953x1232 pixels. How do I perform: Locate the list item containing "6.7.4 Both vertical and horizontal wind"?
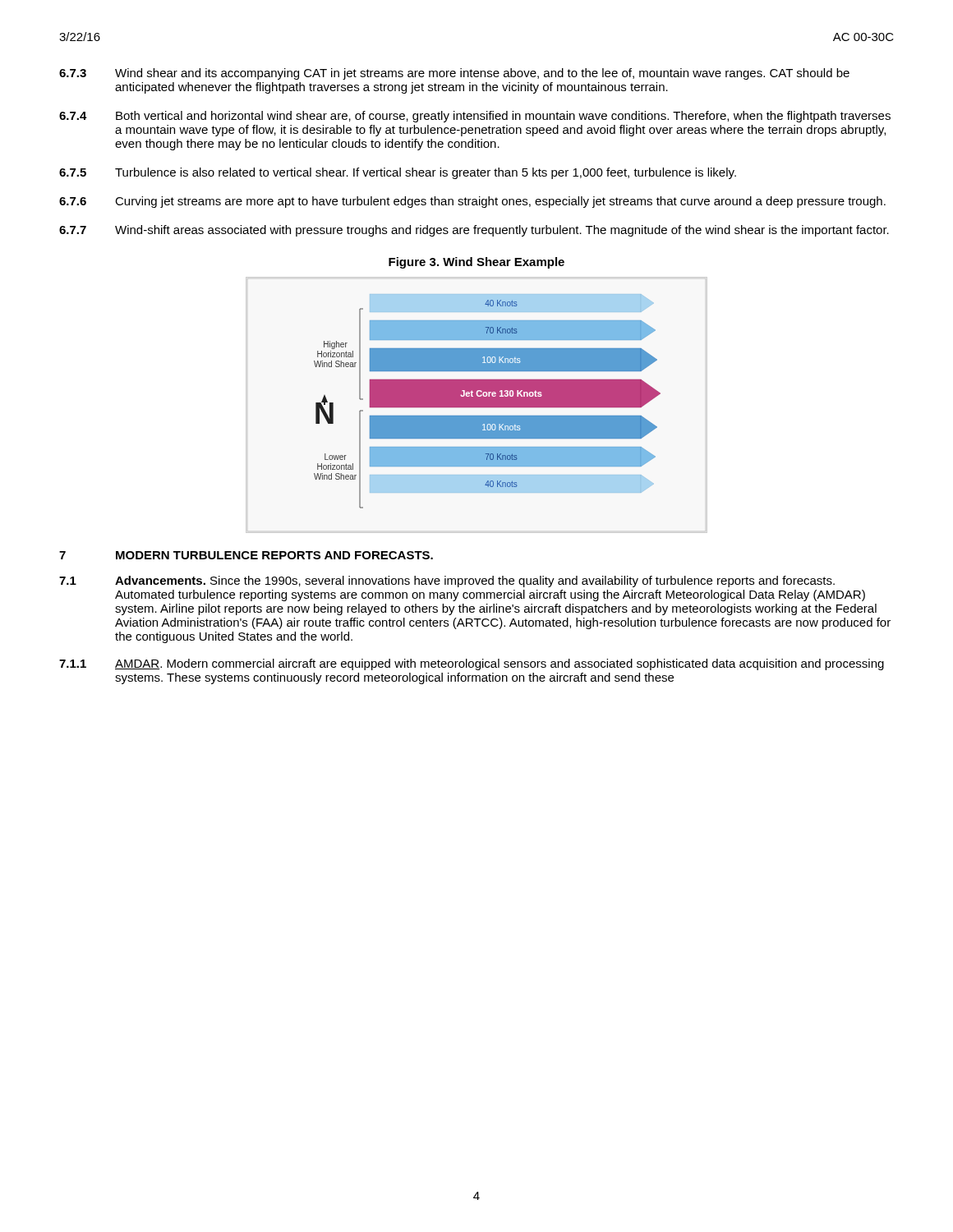(476, 129)
